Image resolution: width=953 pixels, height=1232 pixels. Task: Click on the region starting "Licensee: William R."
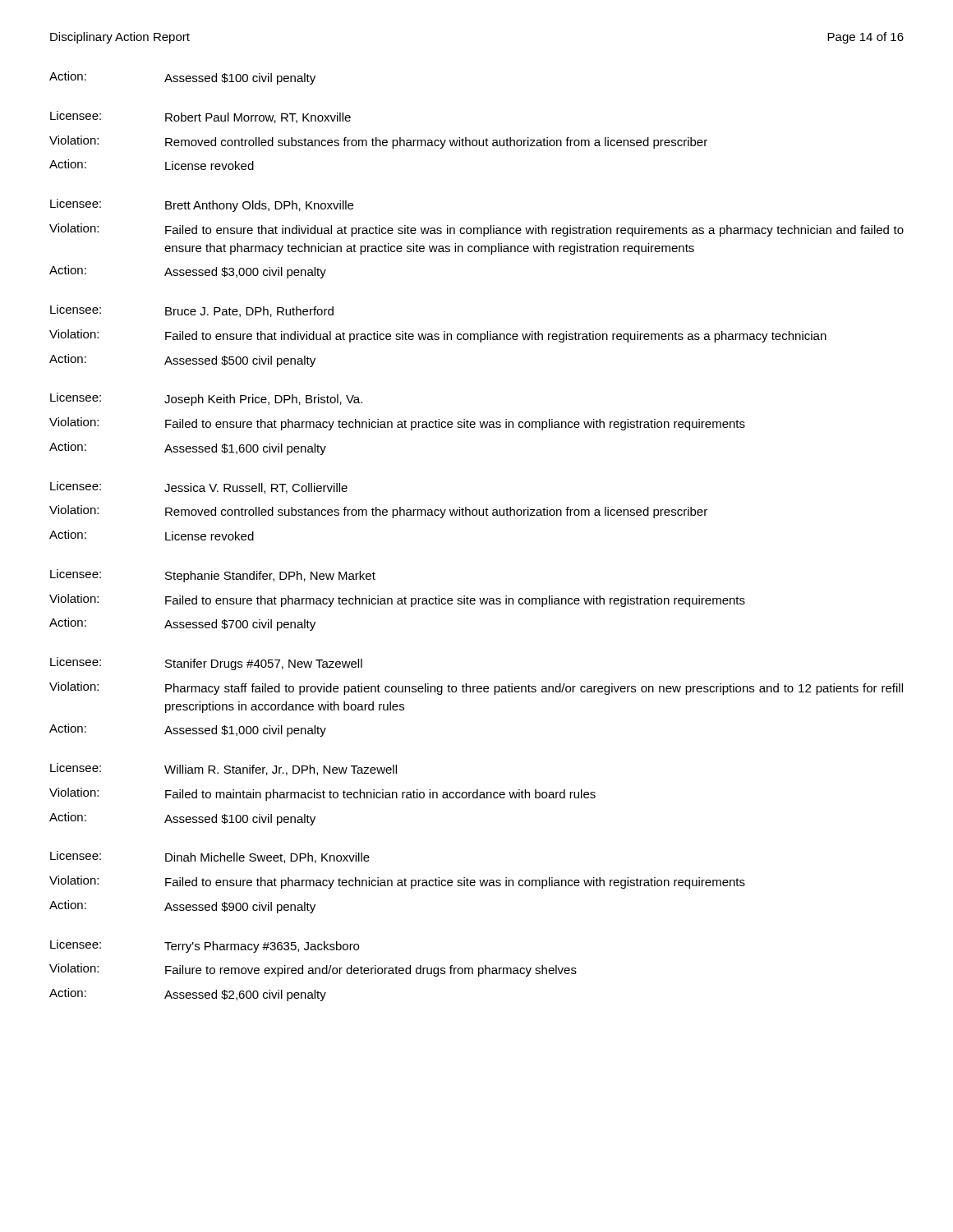tap(476, 794)
